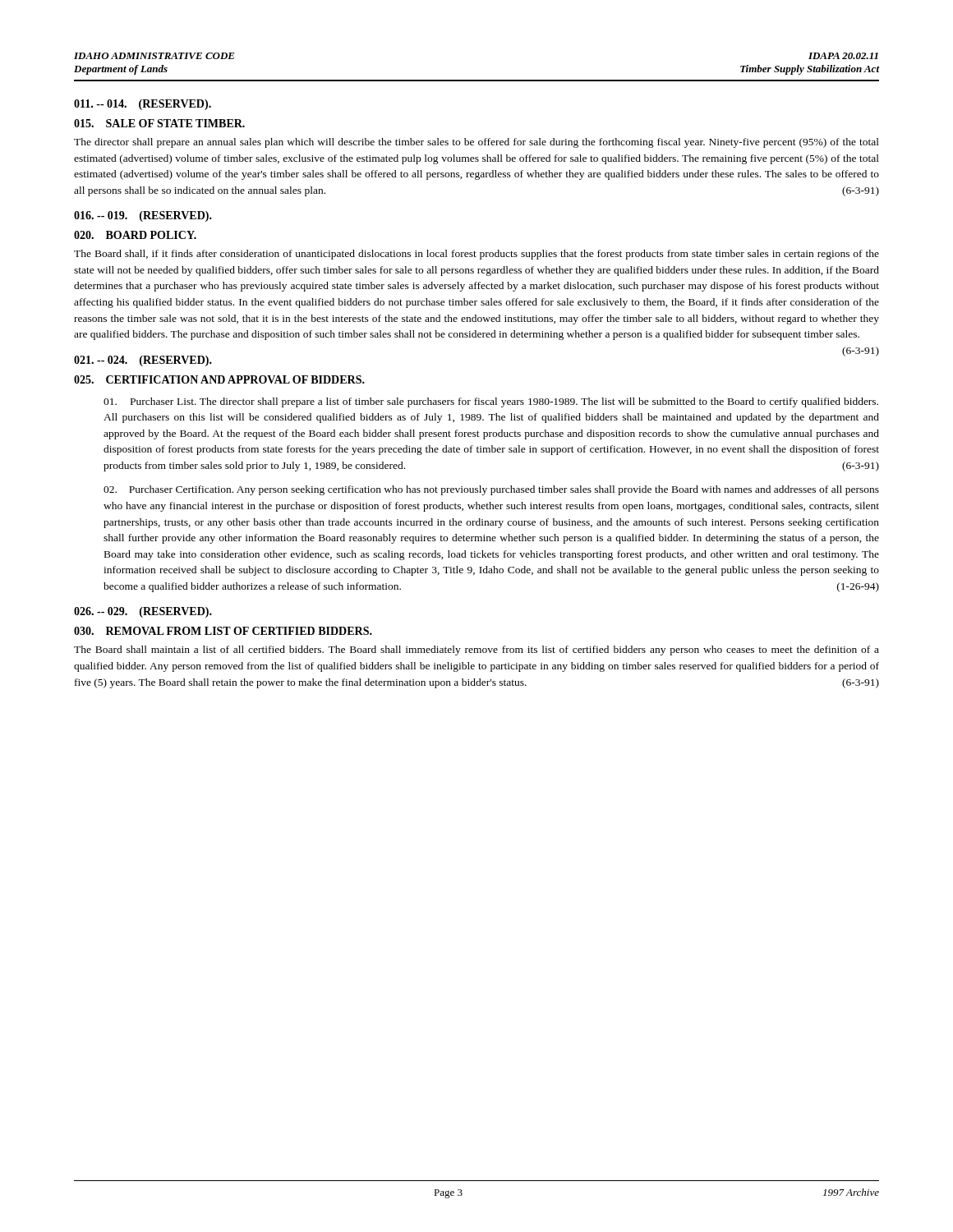
Task: Click where it says "016. -- 019. (RESERVED)."
Action: (143, 216)
